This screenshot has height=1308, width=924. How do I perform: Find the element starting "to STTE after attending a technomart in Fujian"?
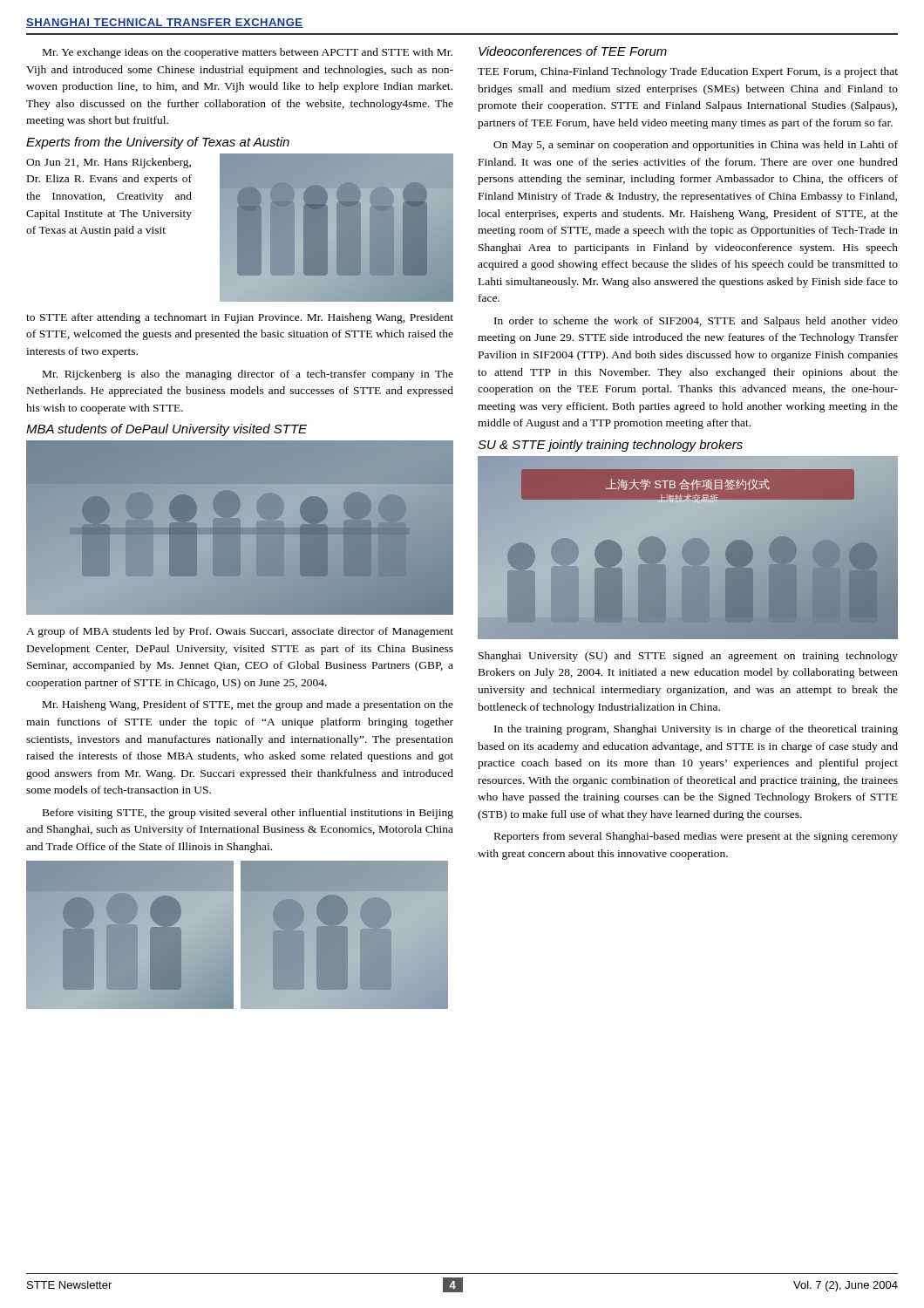[x=240, y=362]
